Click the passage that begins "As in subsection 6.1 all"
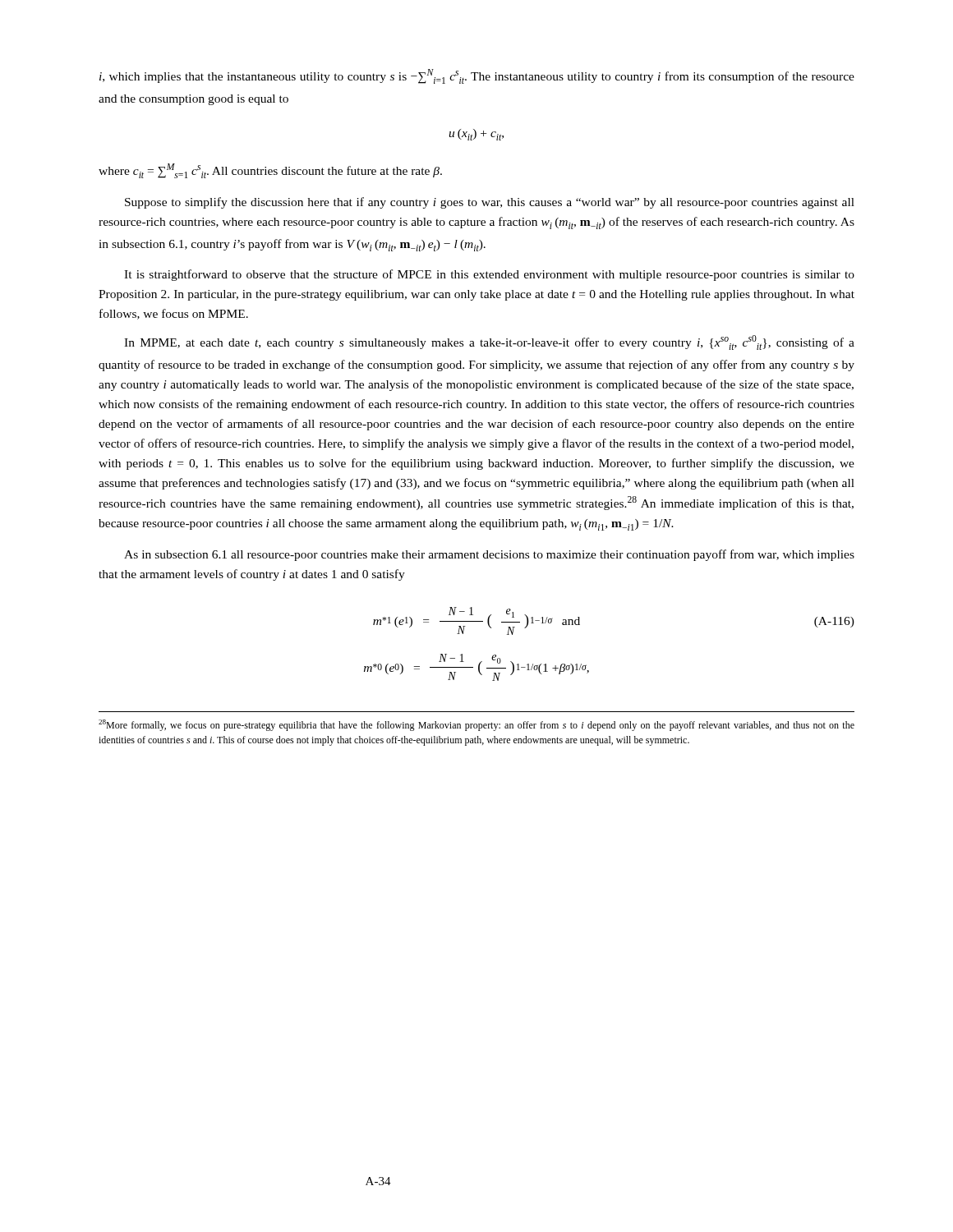 [476, 564]
